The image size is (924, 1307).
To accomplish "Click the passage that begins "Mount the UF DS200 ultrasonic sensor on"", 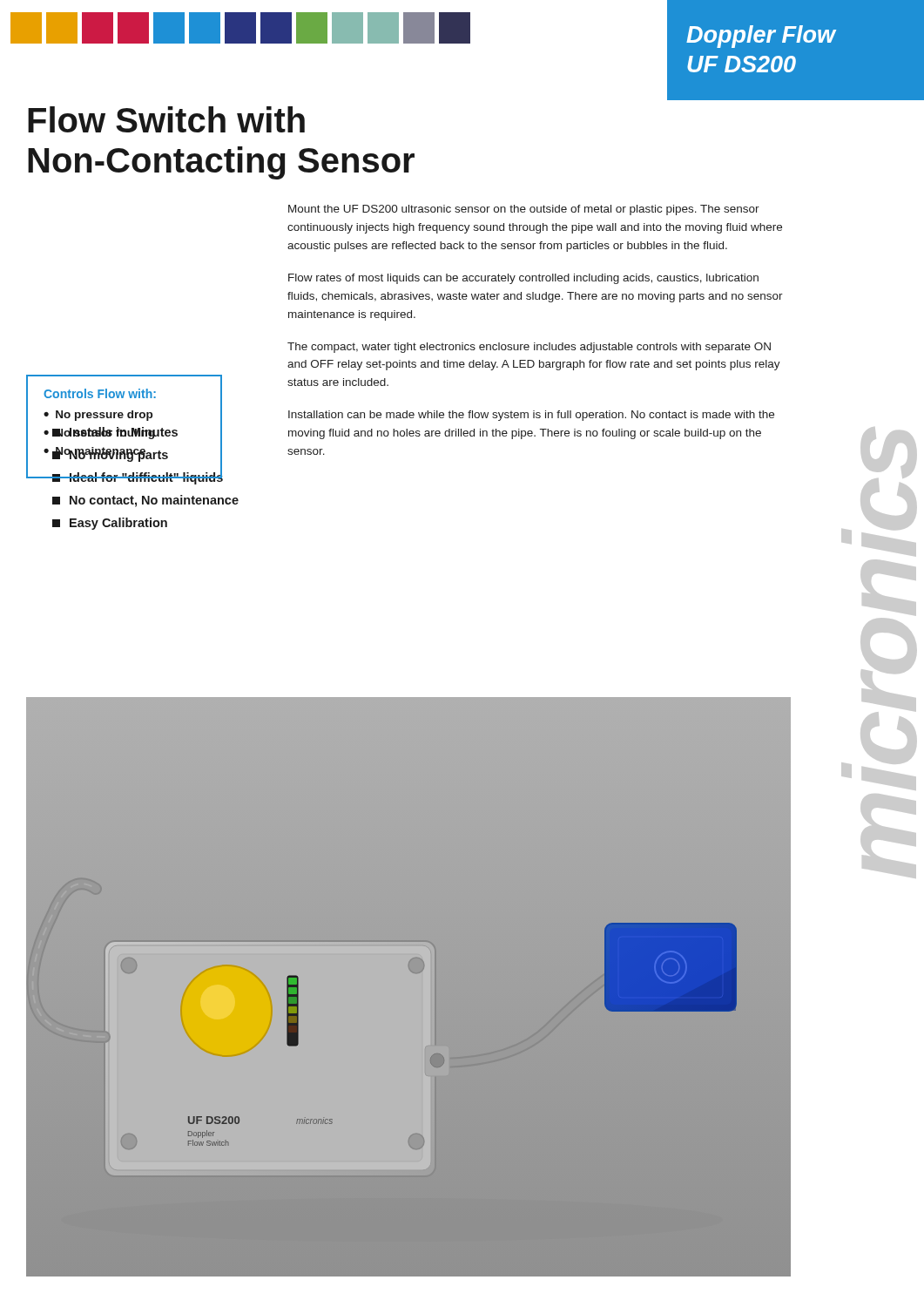I will click(x=524, y=210).
